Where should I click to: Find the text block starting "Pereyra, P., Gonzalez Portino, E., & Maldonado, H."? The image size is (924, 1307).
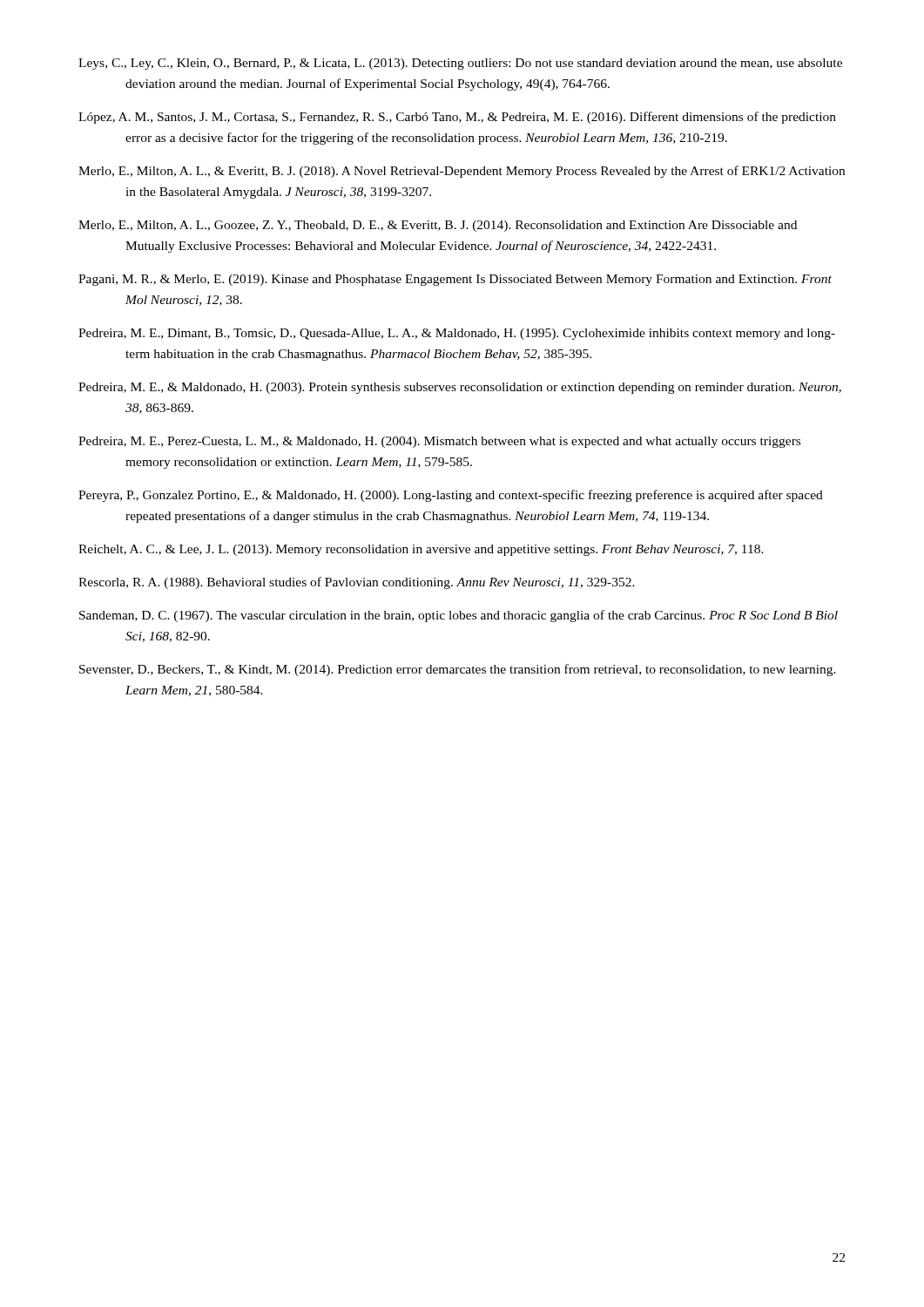pos(451,505)
